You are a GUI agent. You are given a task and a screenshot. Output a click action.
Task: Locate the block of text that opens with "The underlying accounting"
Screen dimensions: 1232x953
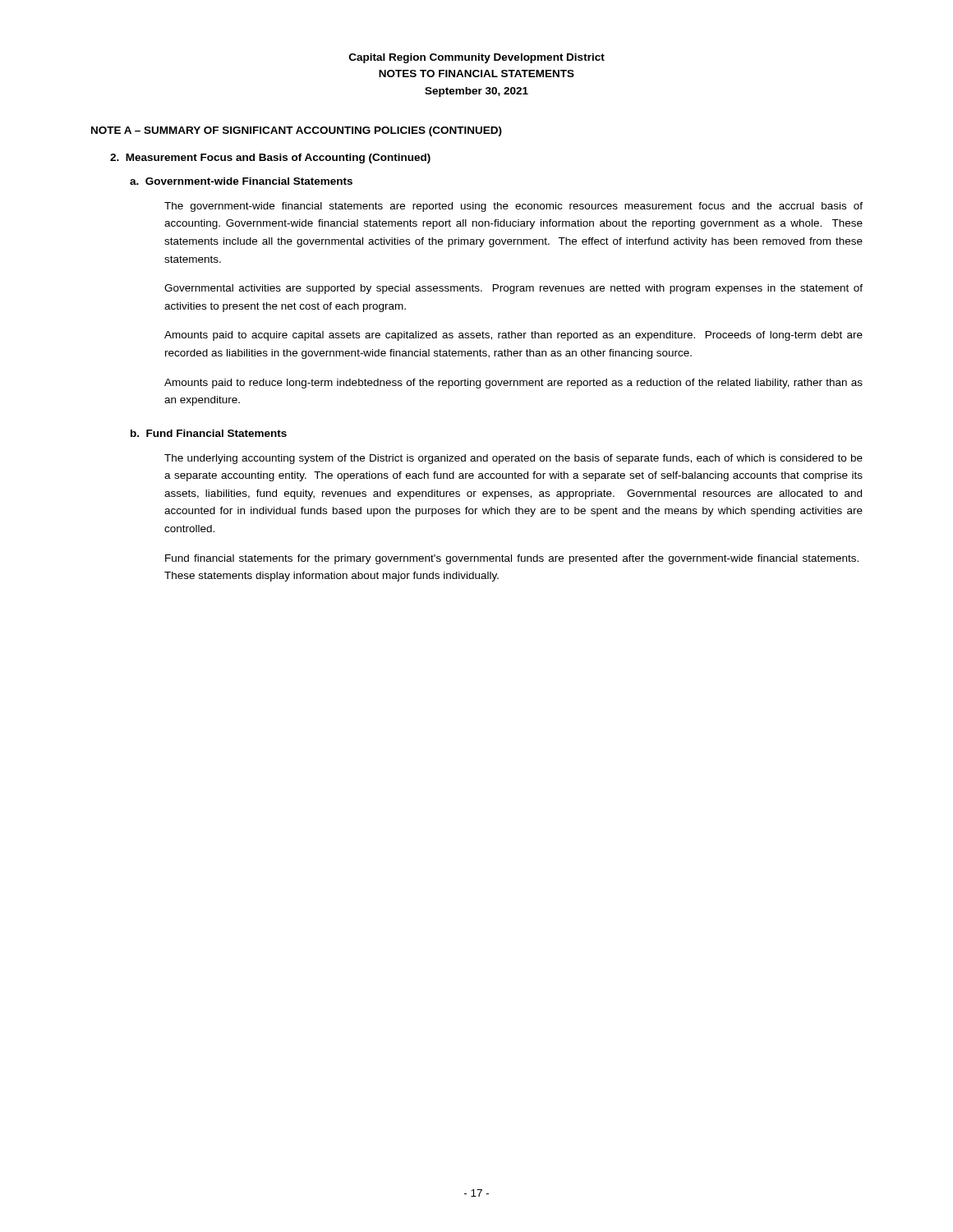[513, 493]
